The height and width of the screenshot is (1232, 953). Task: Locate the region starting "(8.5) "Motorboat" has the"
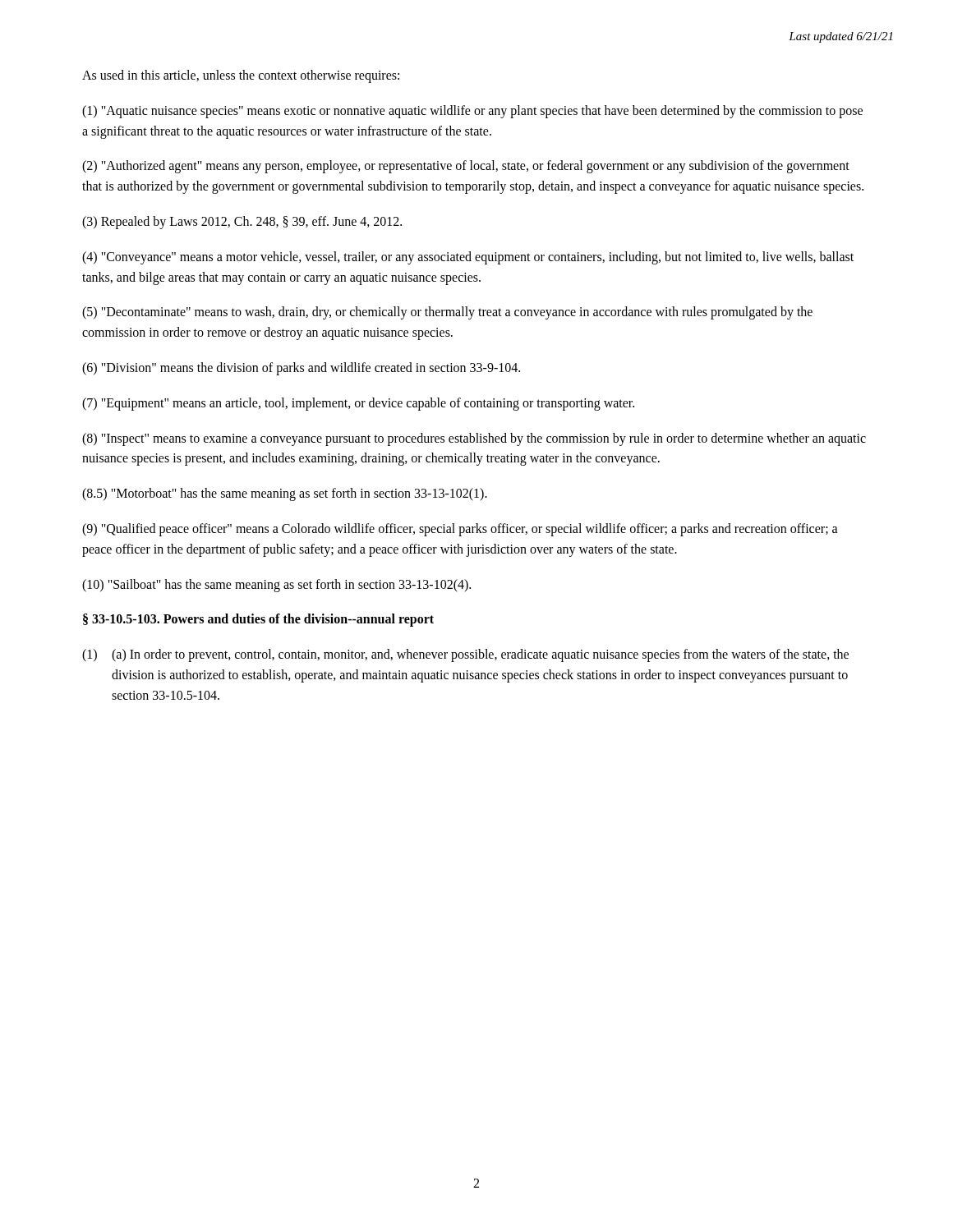coord(285,493)
